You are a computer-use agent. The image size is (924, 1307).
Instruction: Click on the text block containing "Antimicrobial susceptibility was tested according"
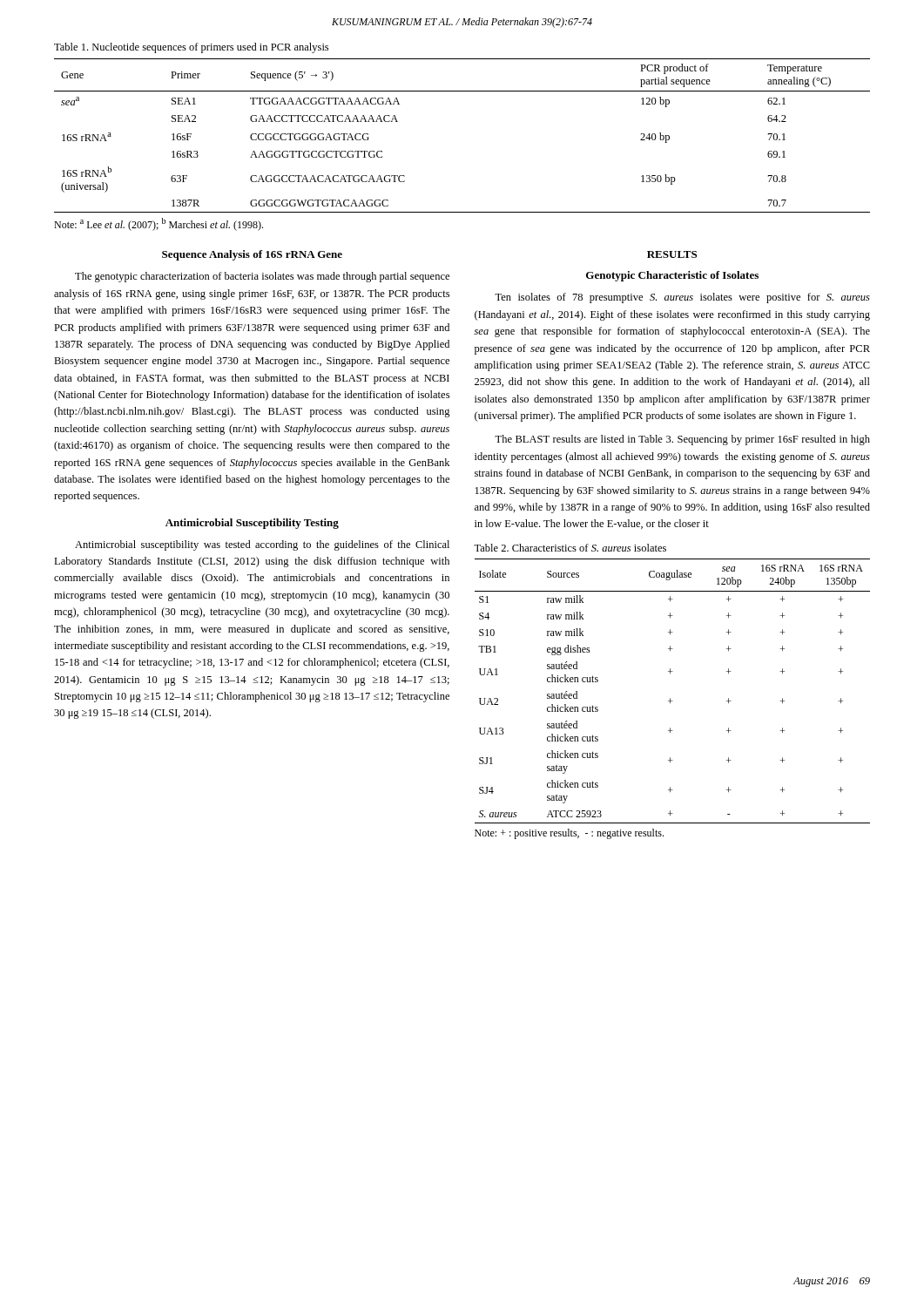[x=252, y=629]
